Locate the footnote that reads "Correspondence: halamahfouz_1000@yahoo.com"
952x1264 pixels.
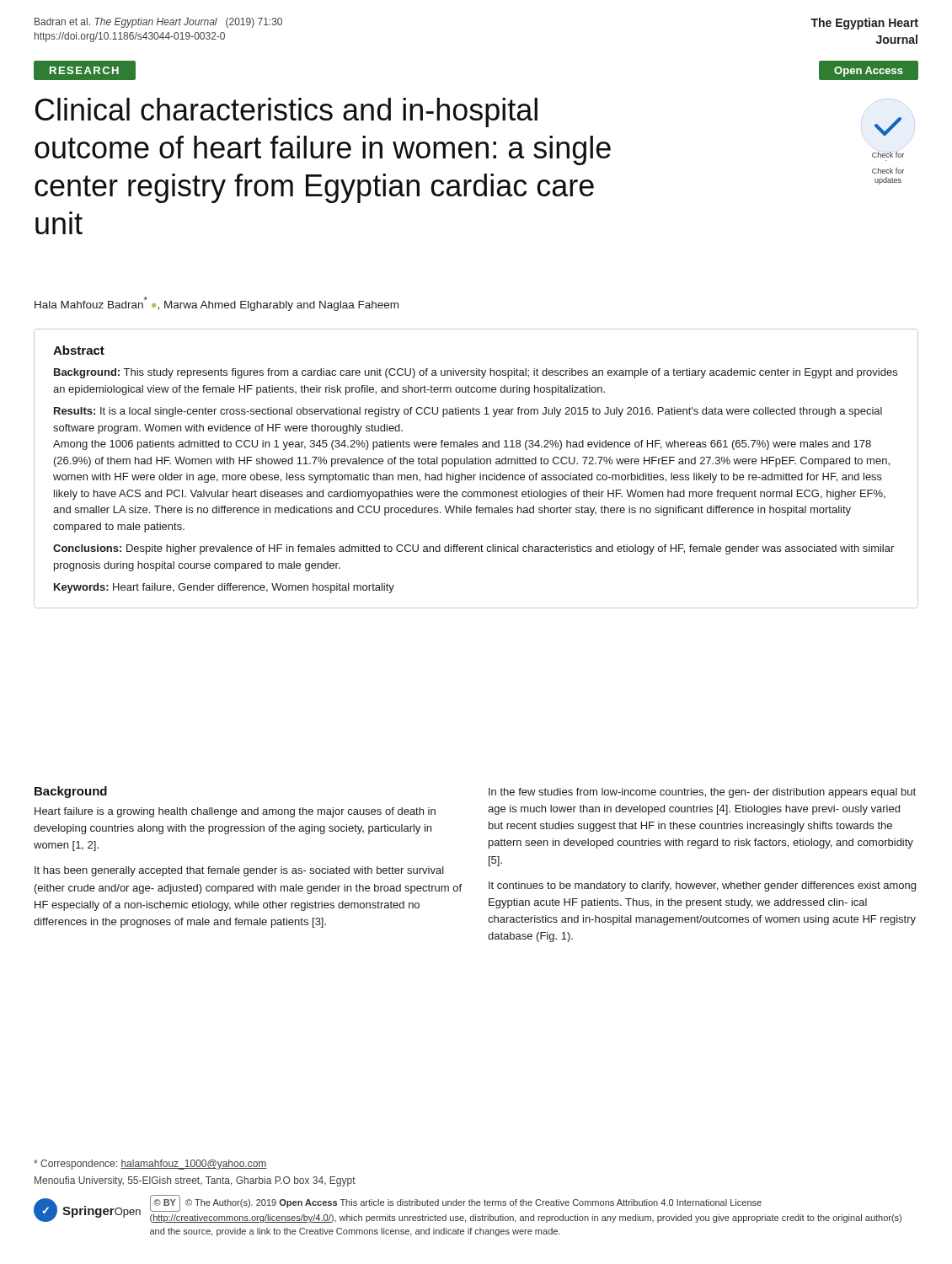[x=150, y=1164]
